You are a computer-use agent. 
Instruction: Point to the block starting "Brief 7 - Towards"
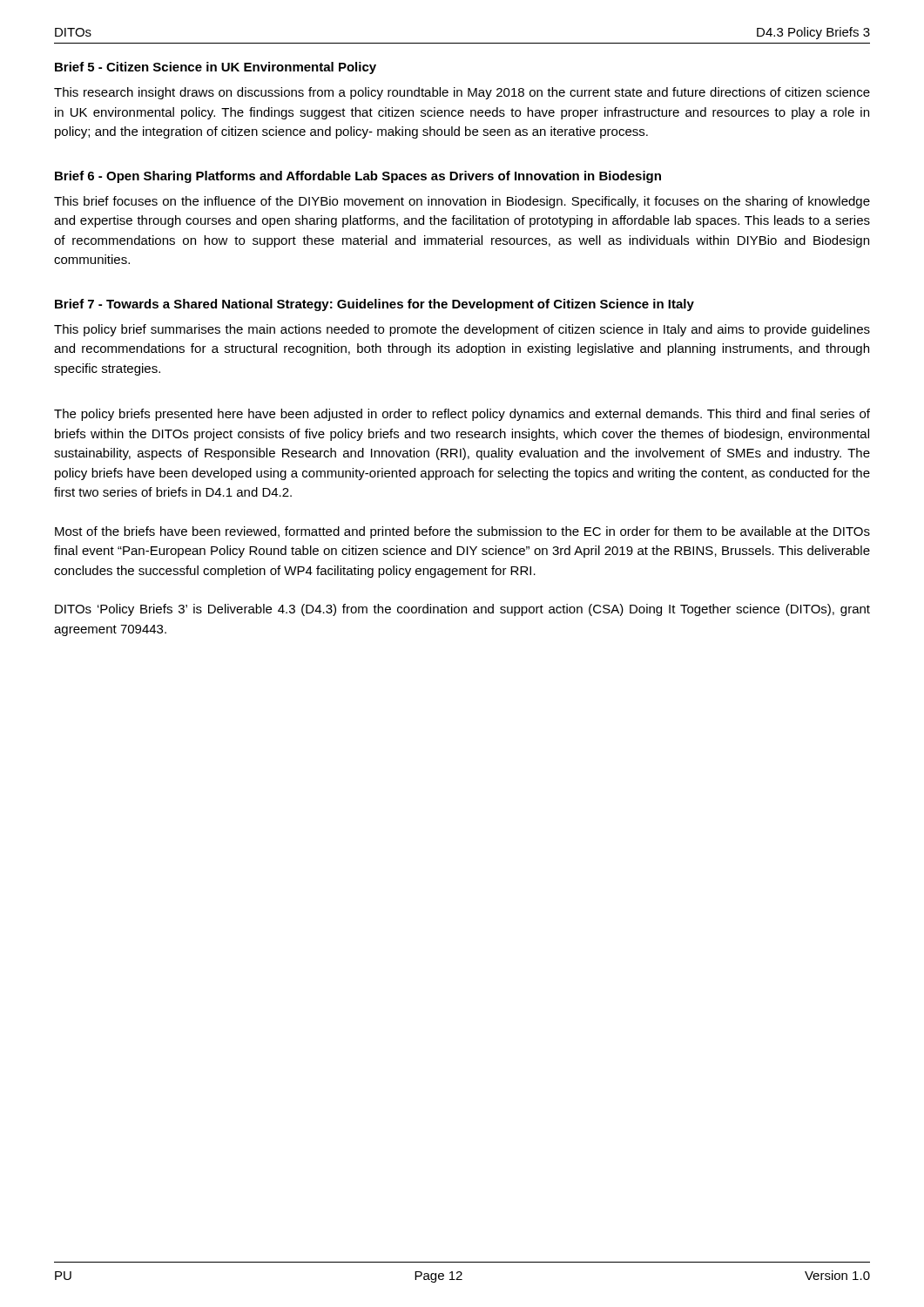point(374,303)
